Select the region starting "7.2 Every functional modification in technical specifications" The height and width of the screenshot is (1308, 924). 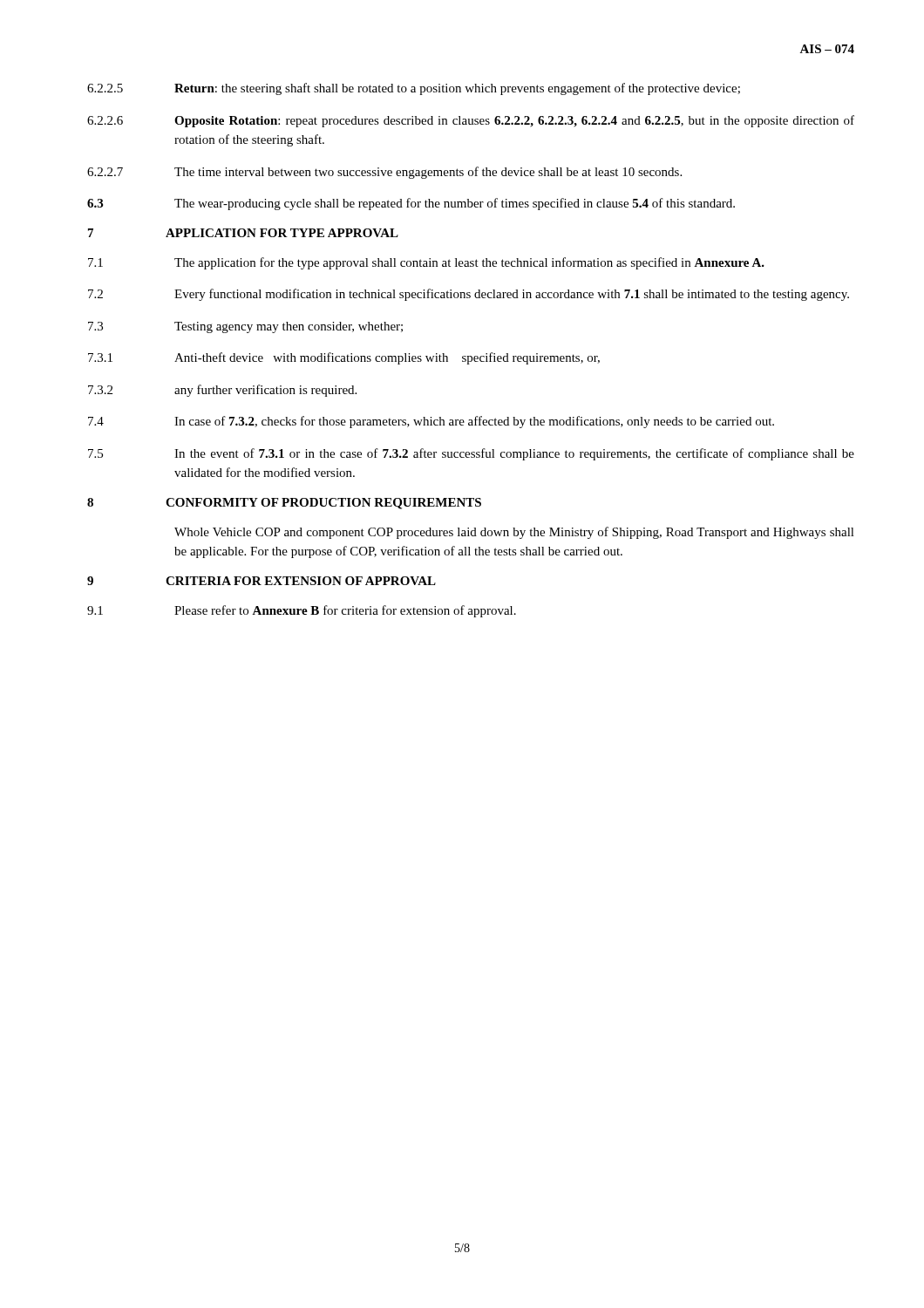coord(471,294)
